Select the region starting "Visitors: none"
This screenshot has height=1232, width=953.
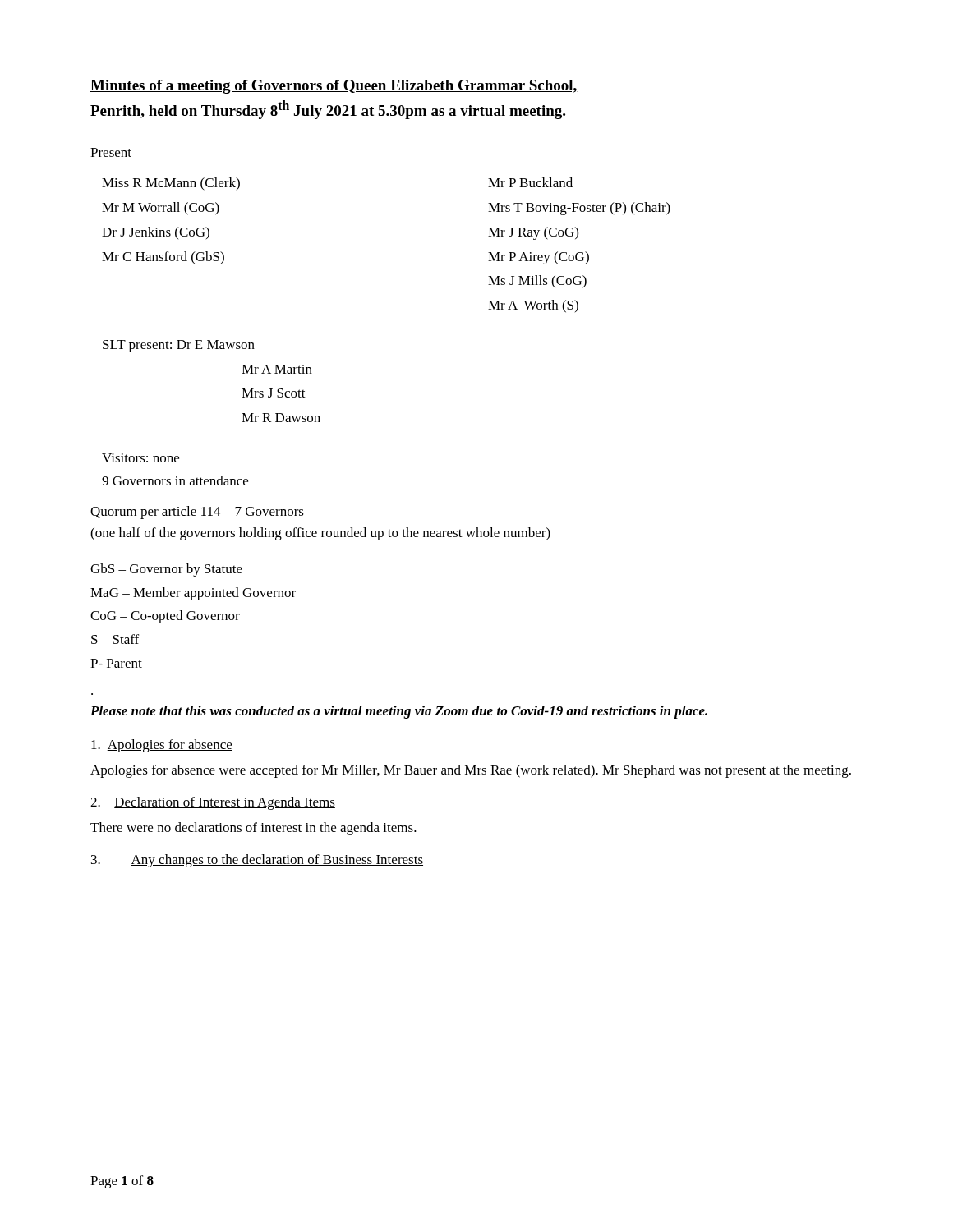click(141, 458)
